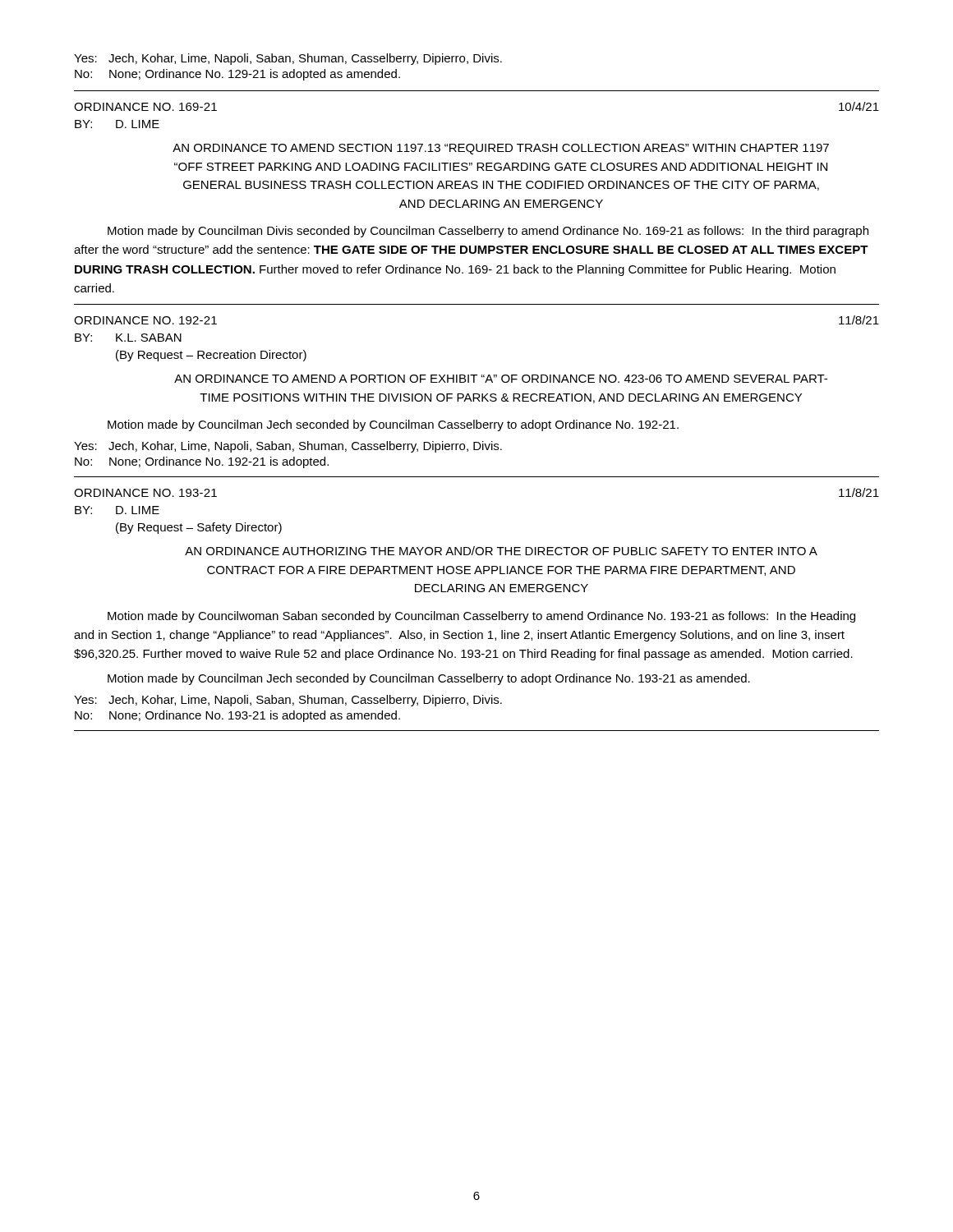The width and height of the screenshot is (953, 1232).
Task: Point to the region starting "Motion made by Councilwoman"
Action: click(465, 634)
